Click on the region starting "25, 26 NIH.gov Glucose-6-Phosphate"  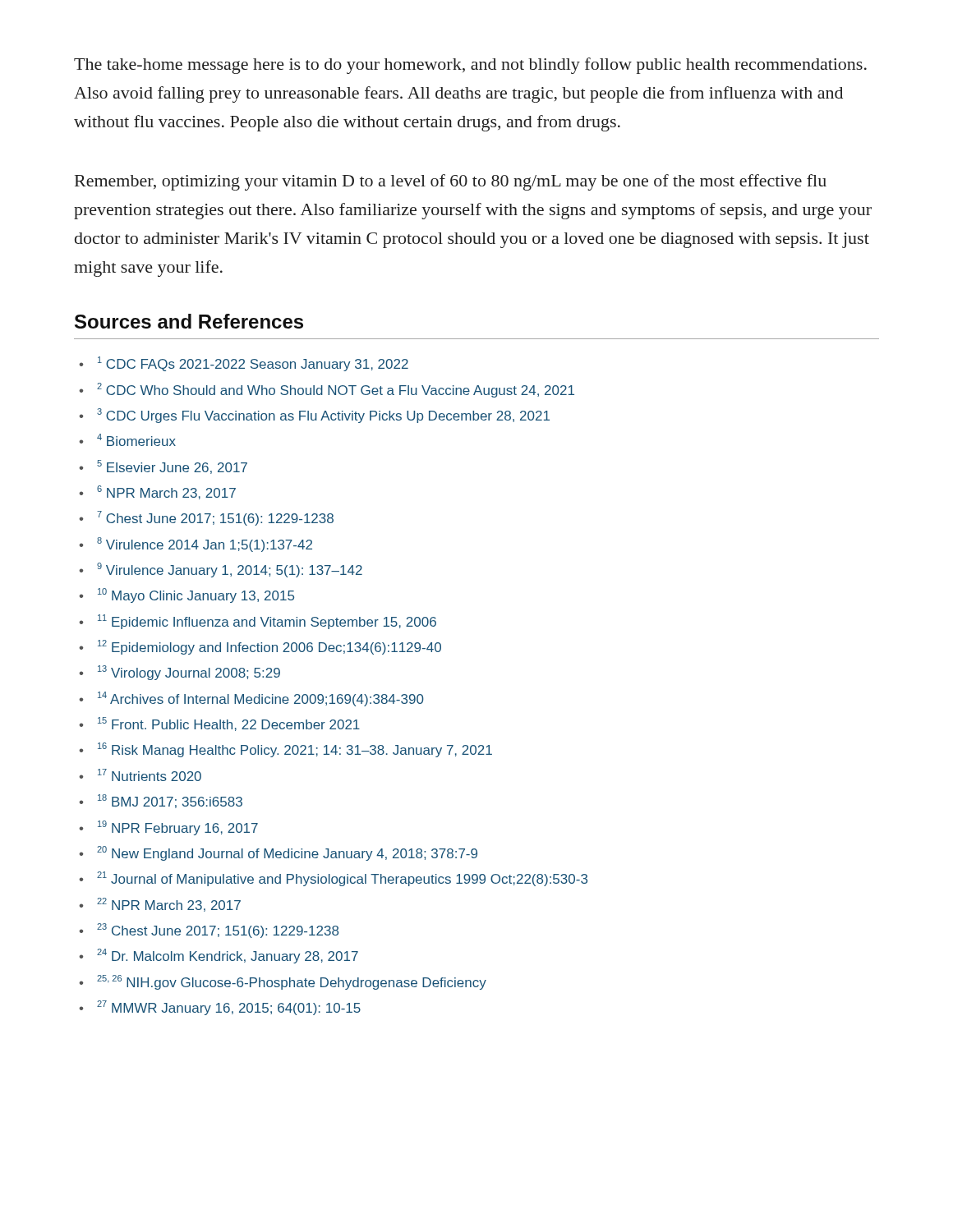pyautogui.click(x=292, y=982)
